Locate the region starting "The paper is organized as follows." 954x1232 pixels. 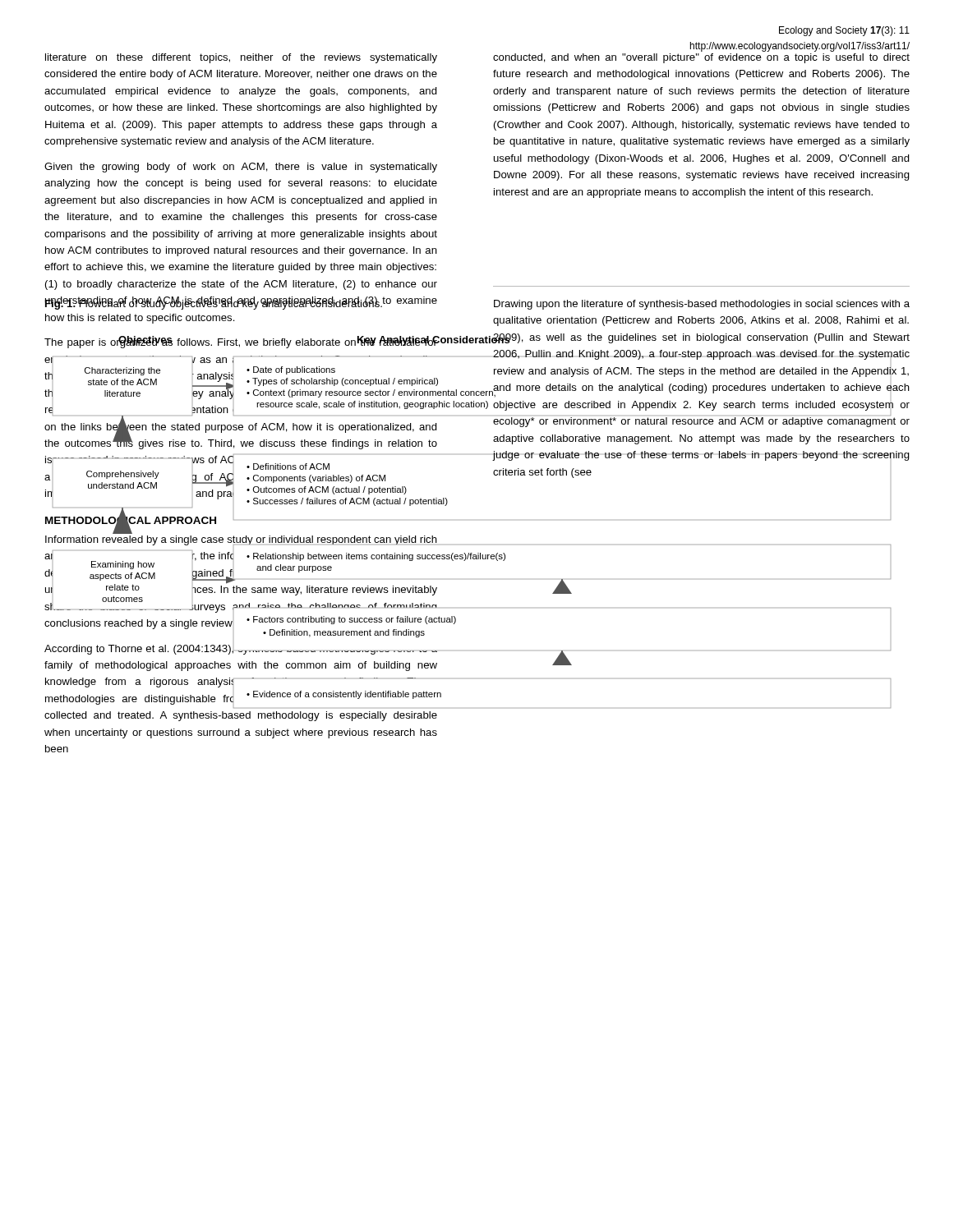(x=241, y=418)
